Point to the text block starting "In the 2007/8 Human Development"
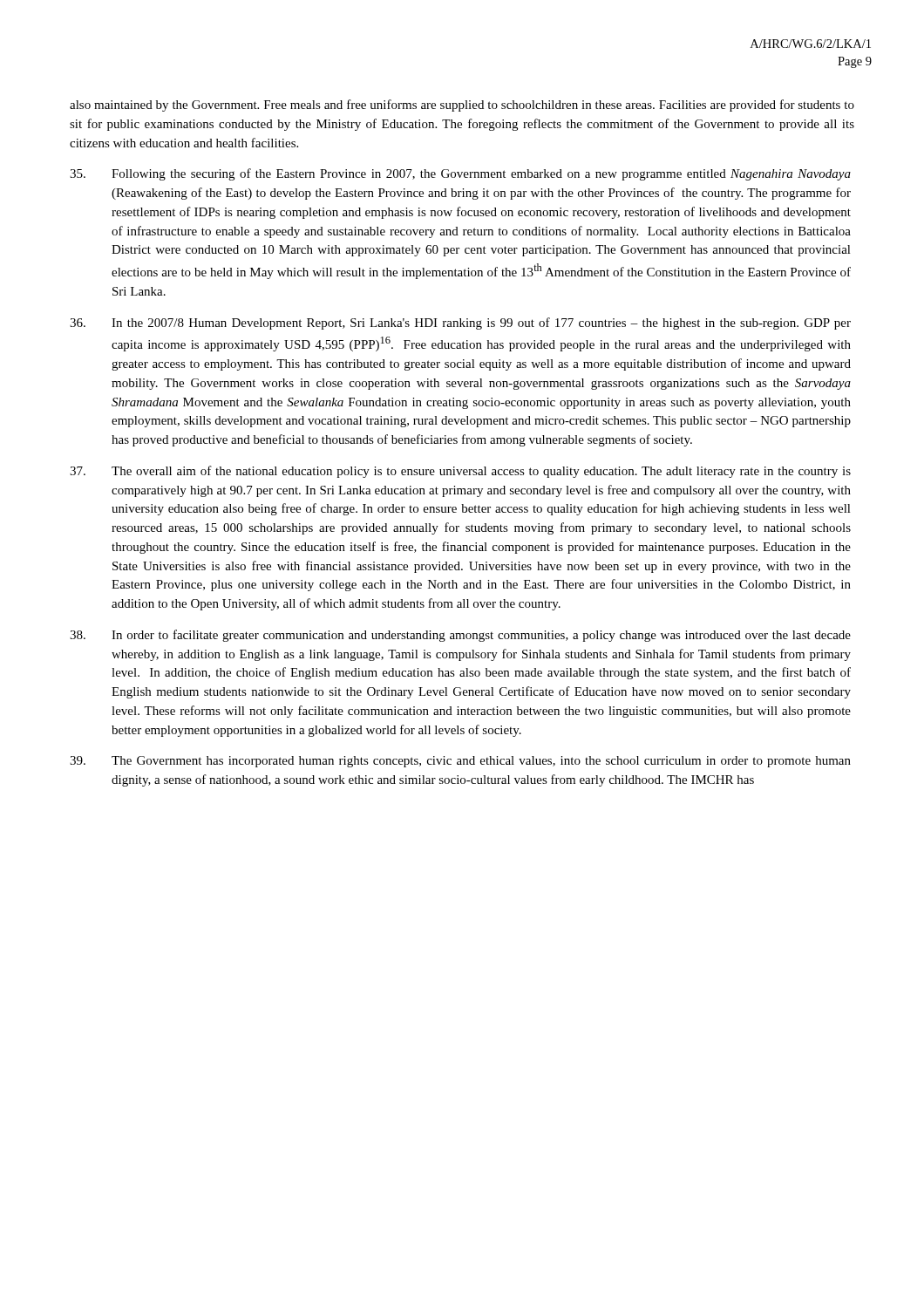924x1308 pixels. [460, 382]
